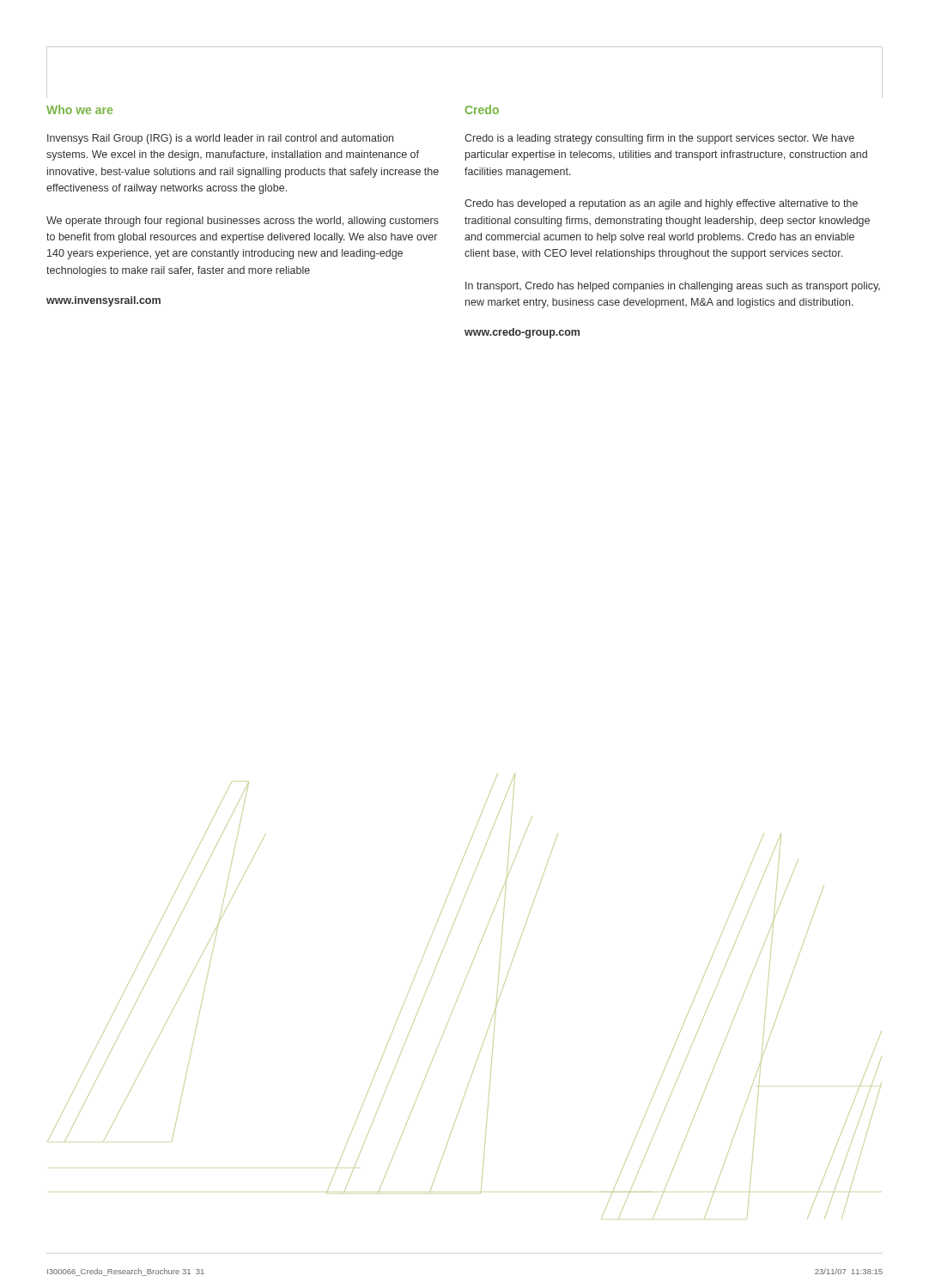Locate the text block containing "In transport, Credo has helped companies"
The height and width of the screenshot is (1288, 929).
673,294
